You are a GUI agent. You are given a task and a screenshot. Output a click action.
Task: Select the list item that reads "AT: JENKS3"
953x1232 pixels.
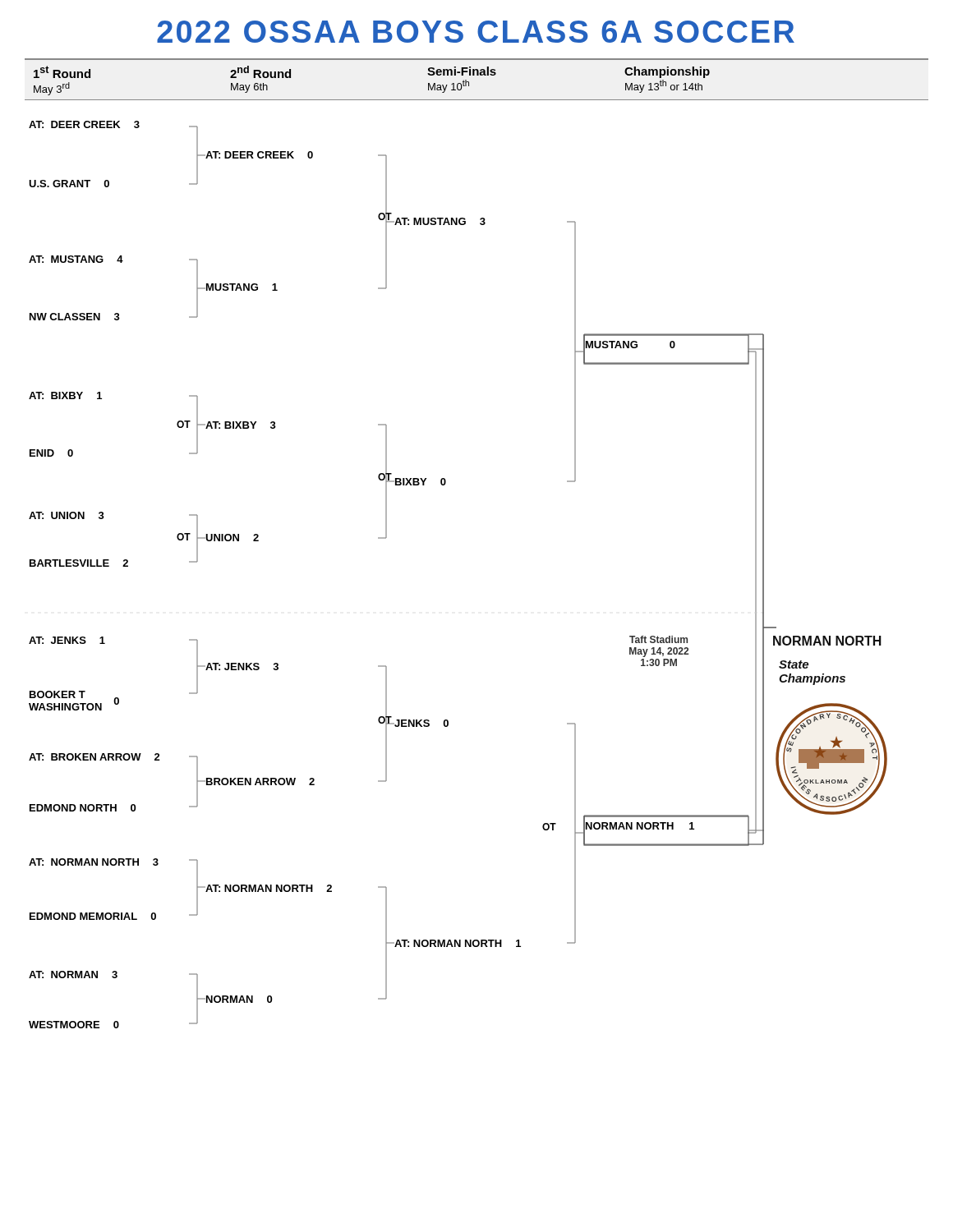(x=242, y=667)
